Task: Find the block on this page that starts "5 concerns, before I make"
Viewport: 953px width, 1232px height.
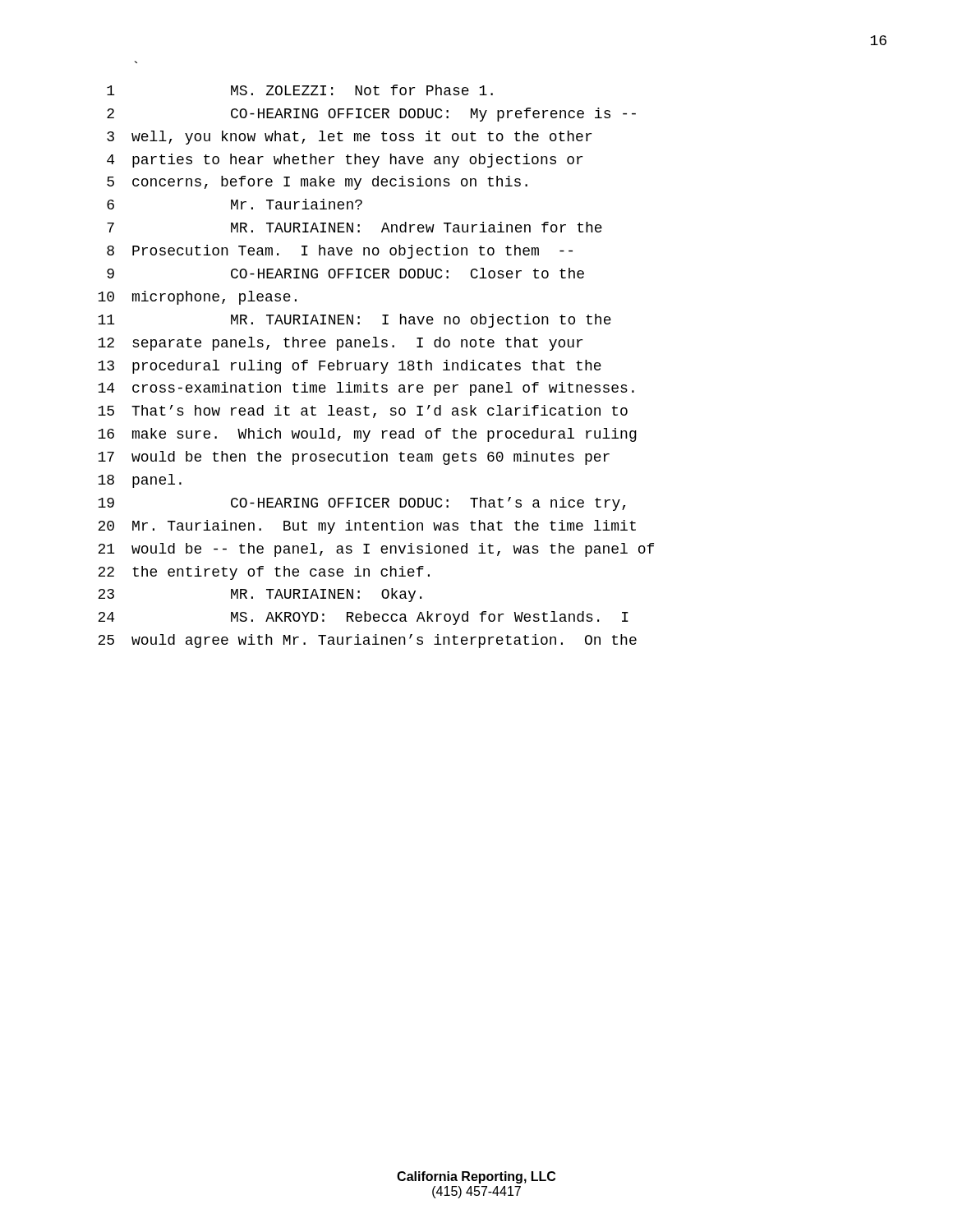Action: [476, 183]
